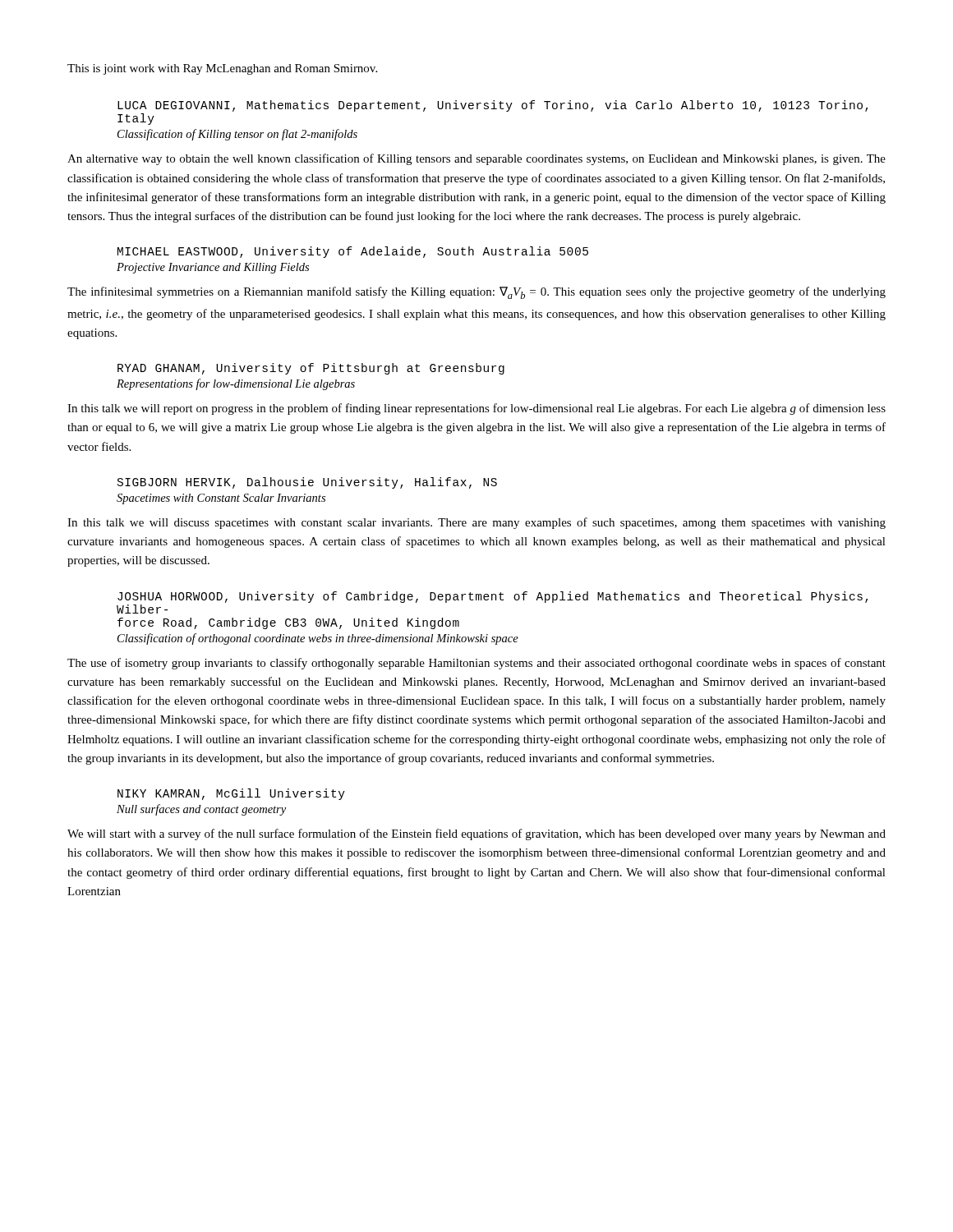Viewport: 953px width, 1232px height.
Task: Find the block on this page that starts "NIKY KAMRAN, McGill University Null"
Action: (231, 794)
